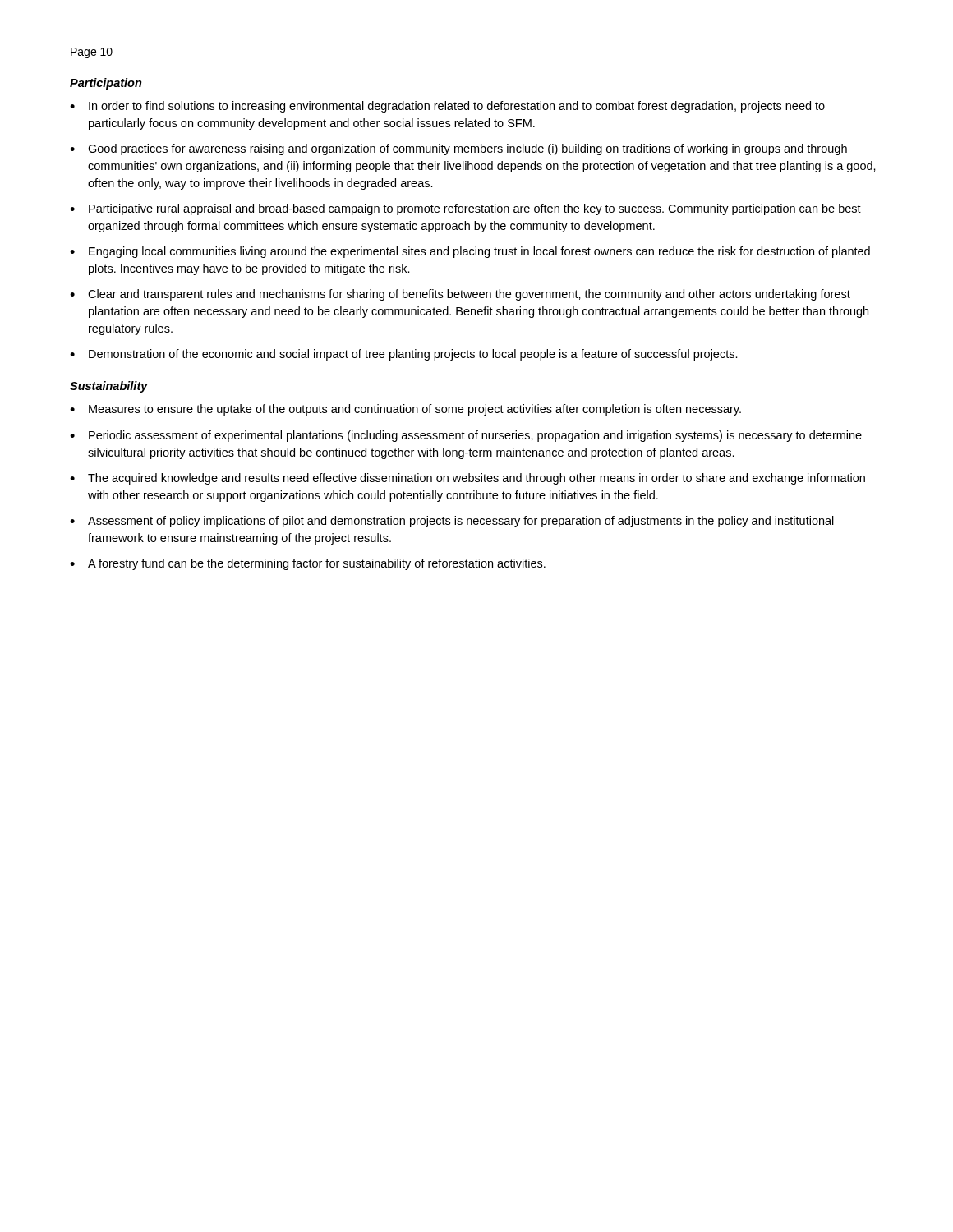Click the passage that begins "• Periodic assessment"
Image resolution: width=953 pixels, height=1232 pixels.
pyautogui.click(x=476, y=445)
